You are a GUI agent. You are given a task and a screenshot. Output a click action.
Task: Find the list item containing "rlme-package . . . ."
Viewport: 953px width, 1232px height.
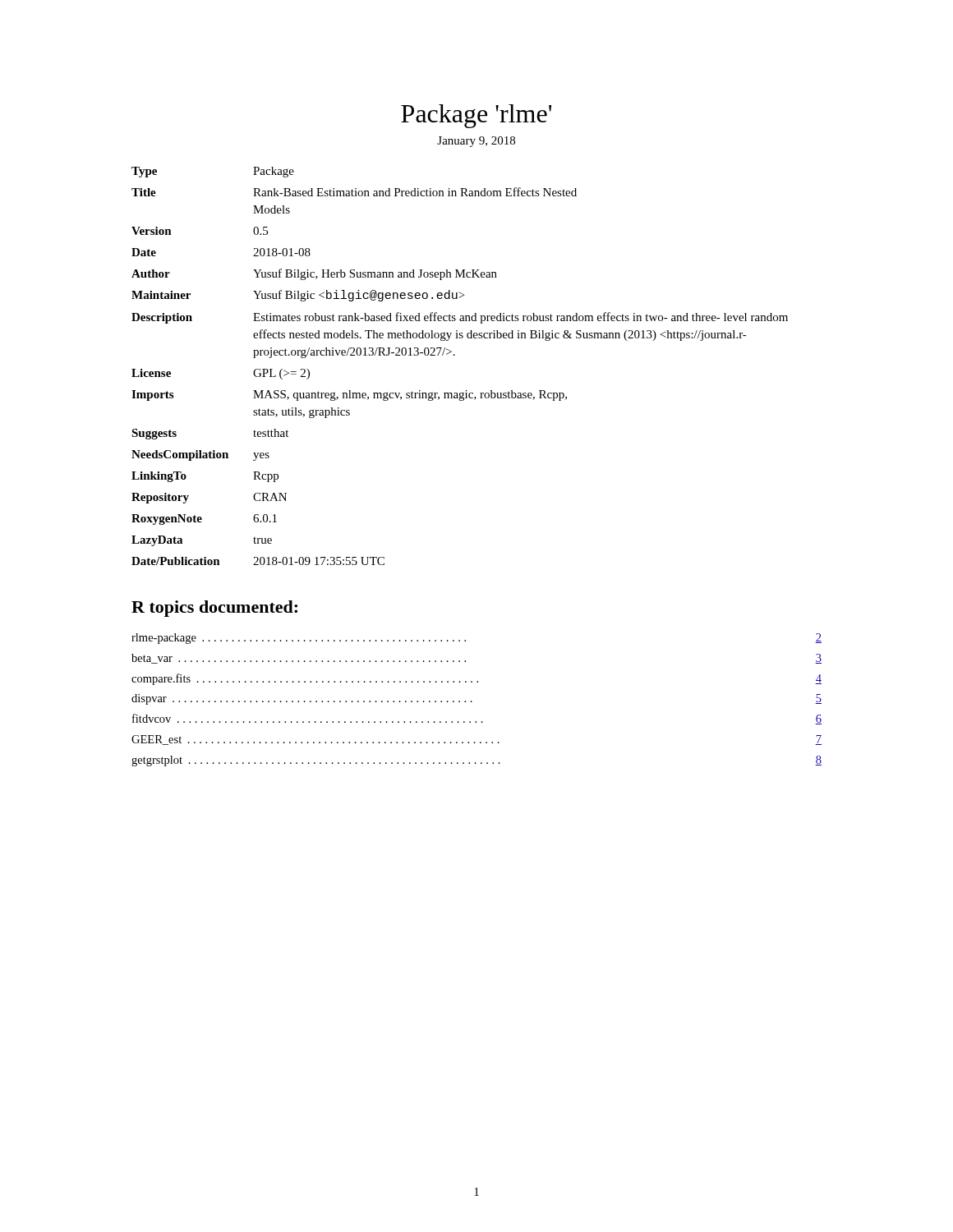click(476, 638)
